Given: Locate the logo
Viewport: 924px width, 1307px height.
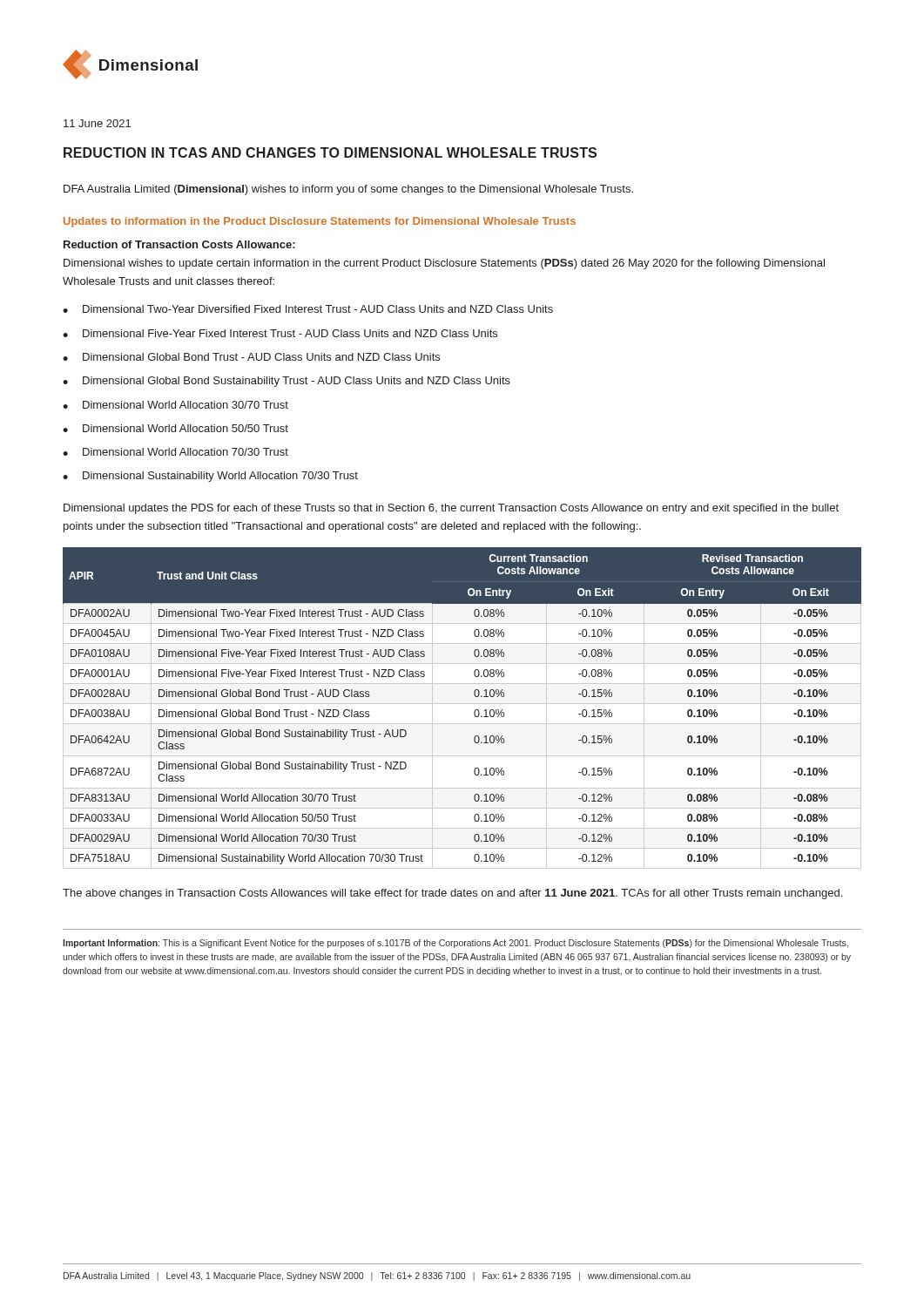Looking at the screenshot, I should coord(462,65).
